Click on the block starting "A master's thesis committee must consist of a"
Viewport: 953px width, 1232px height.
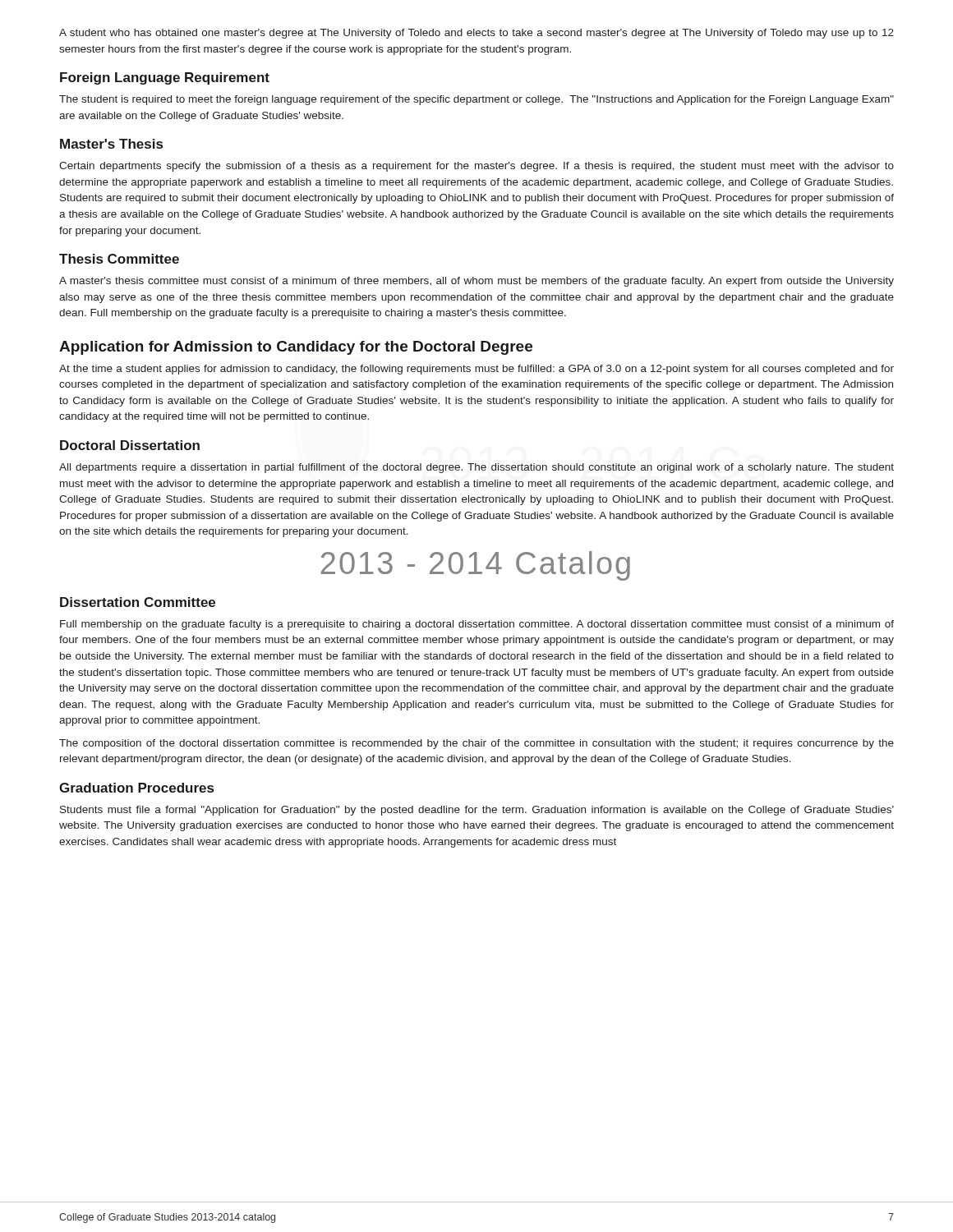tap(476, 297)
